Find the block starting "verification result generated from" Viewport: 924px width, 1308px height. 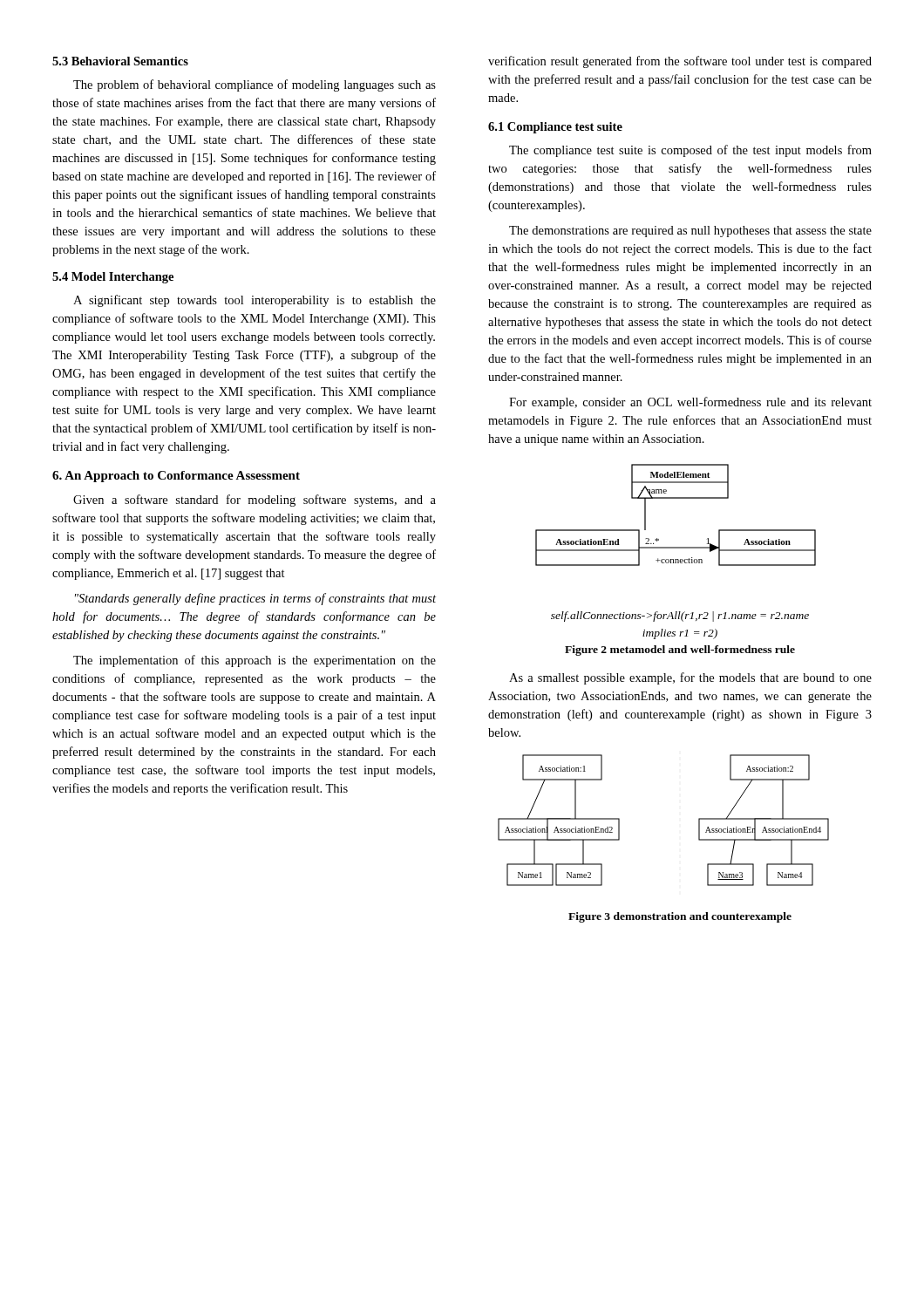click(680, 80)
